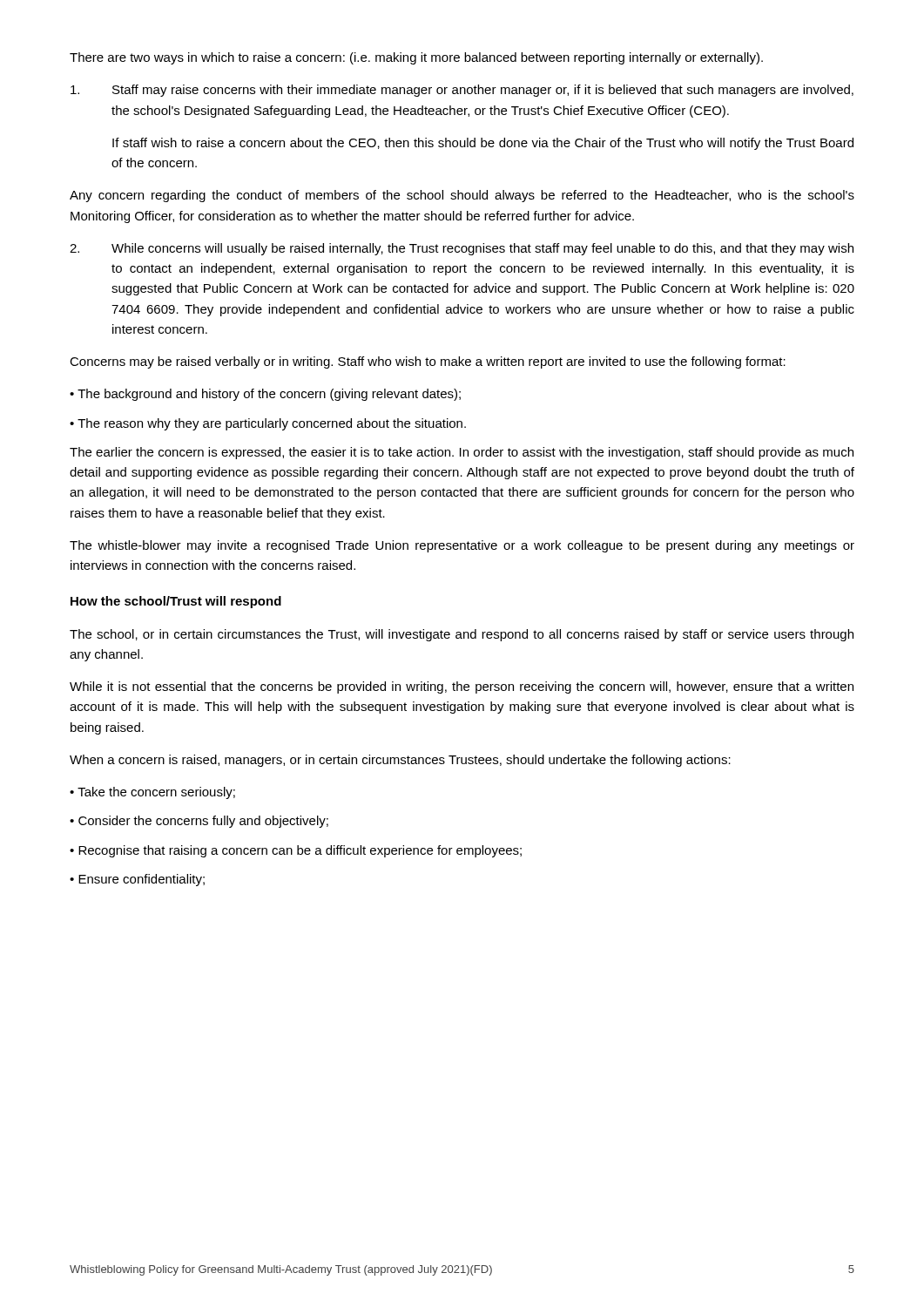Locate the element starting "• Ensure confidentiality;"
The image size is (924, 1307).
pos(137,880)
